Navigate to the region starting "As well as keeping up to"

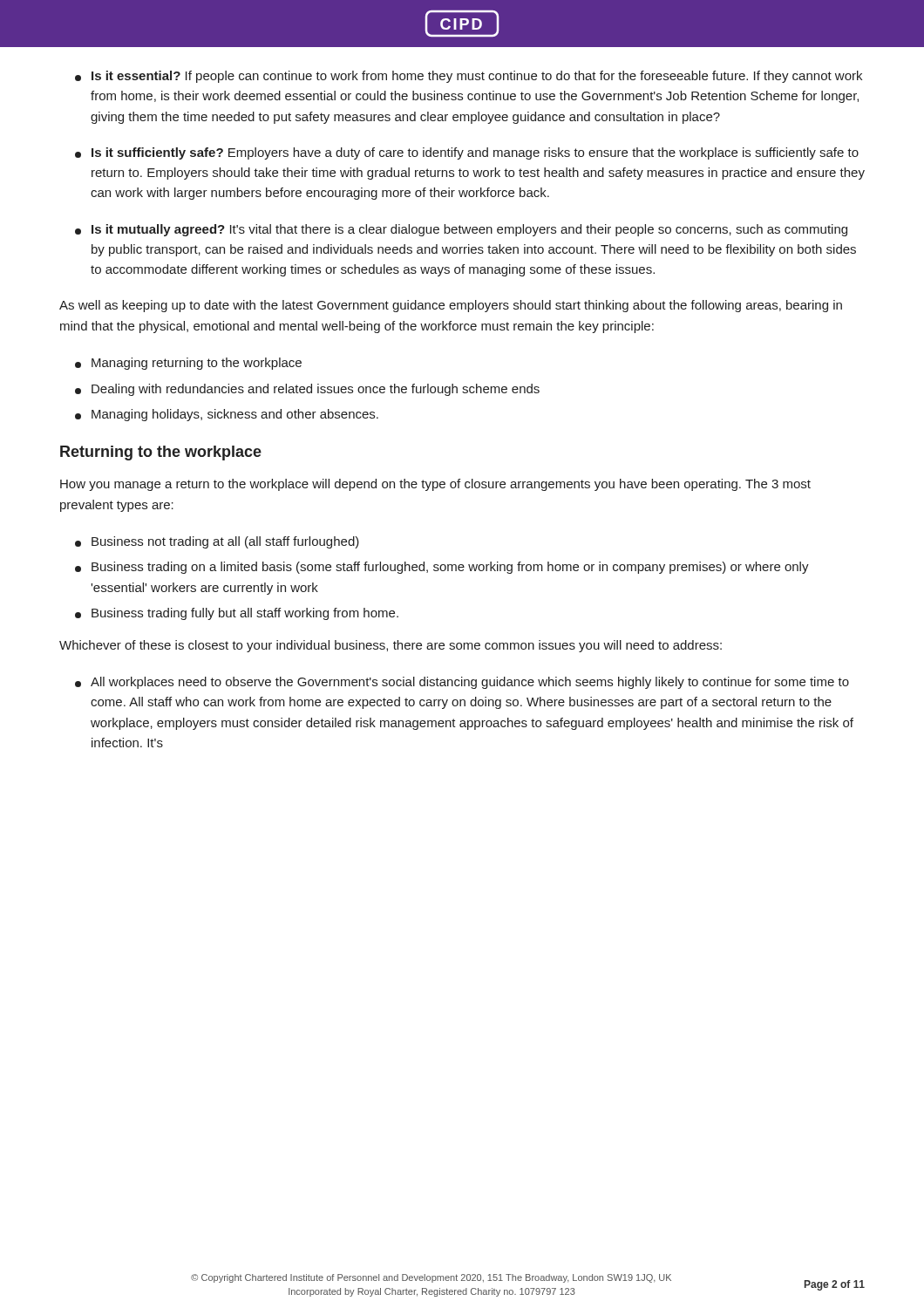point(451,315)
